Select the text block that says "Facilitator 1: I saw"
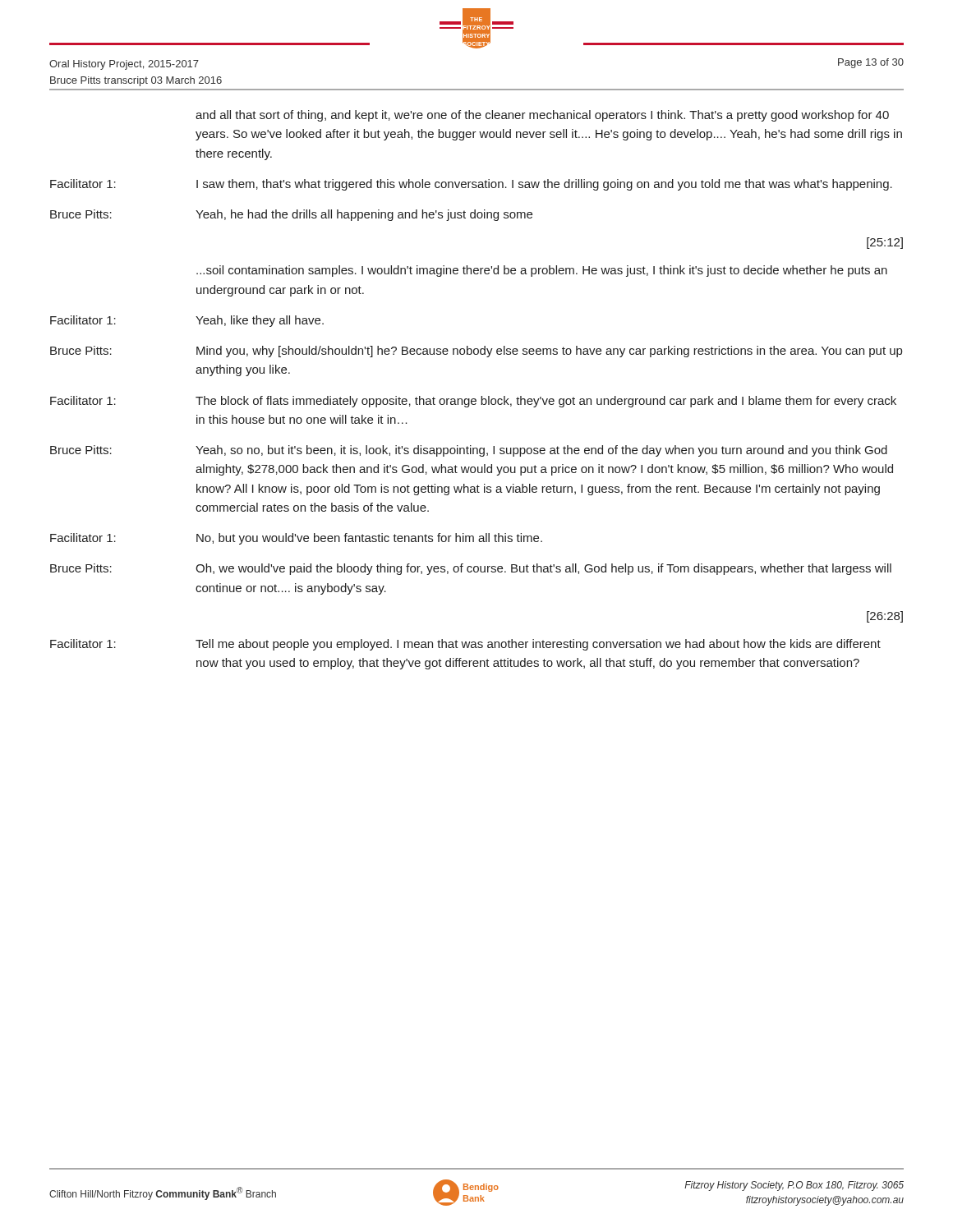The image size is (953, 1232). pyautogui.click(x=476, y=184)
